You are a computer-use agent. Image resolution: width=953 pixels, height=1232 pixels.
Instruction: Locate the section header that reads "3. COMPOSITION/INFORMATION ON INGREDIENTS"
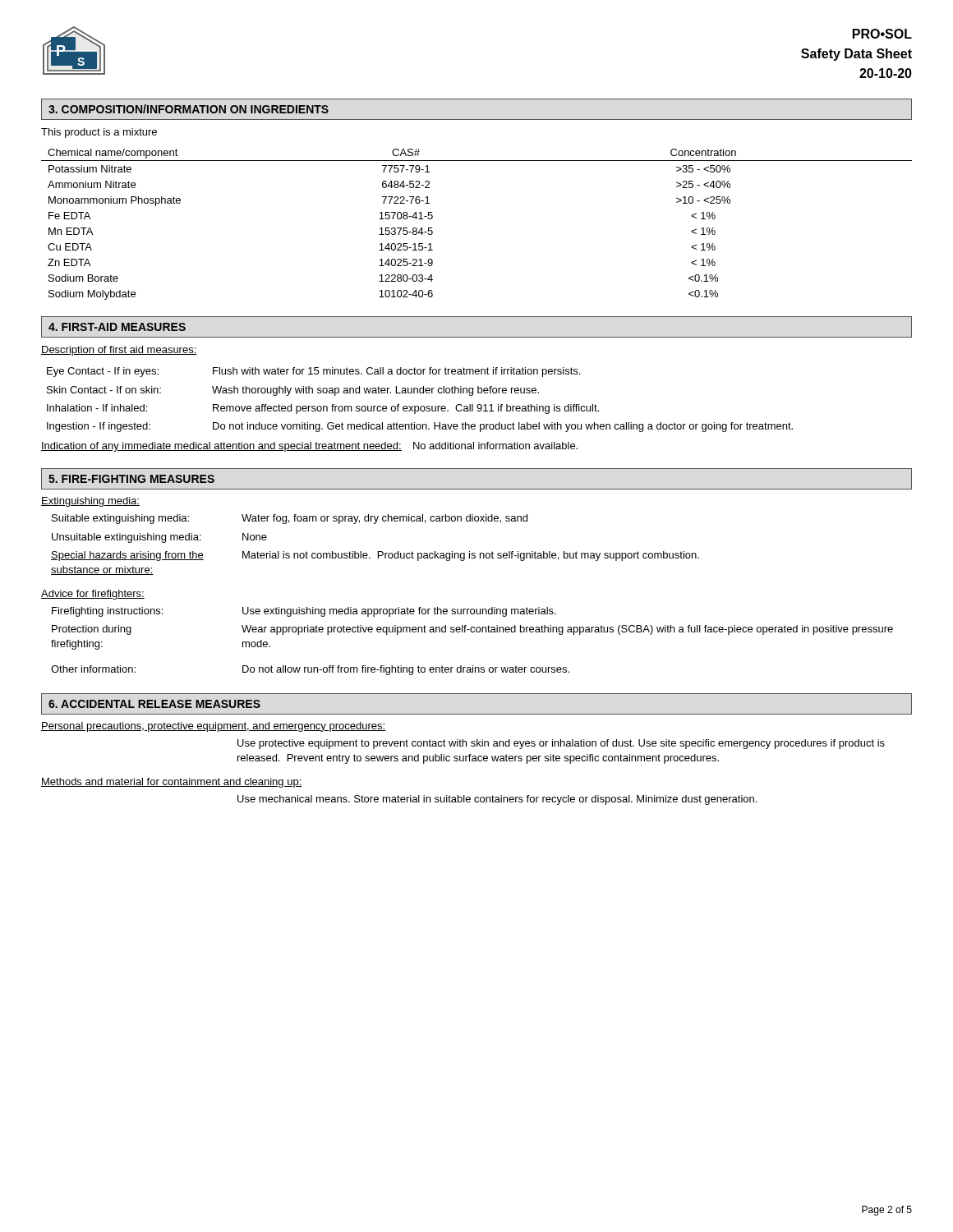click(189, 109)
